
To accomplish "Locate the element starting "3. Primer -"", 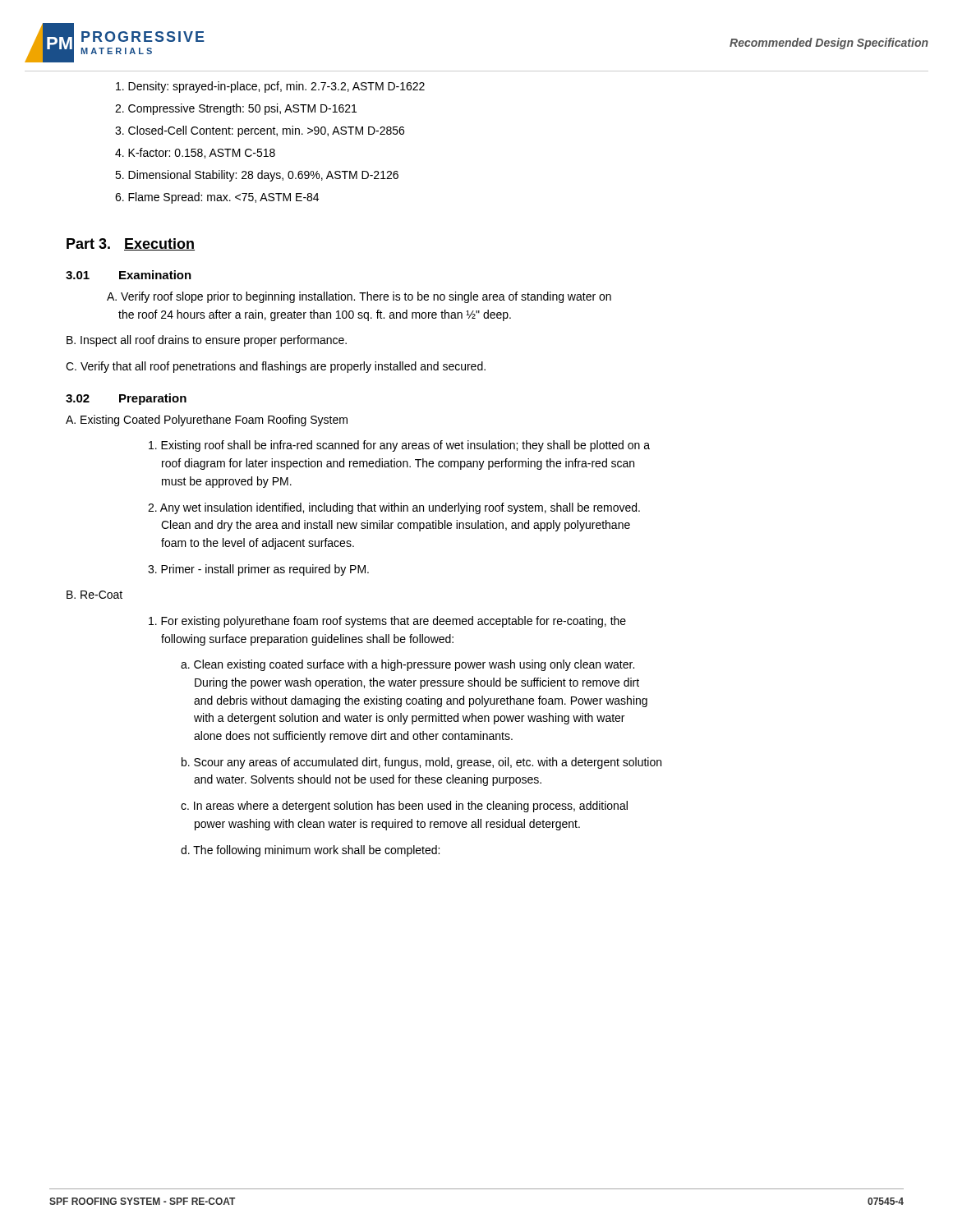I will [x=259, y=569].
